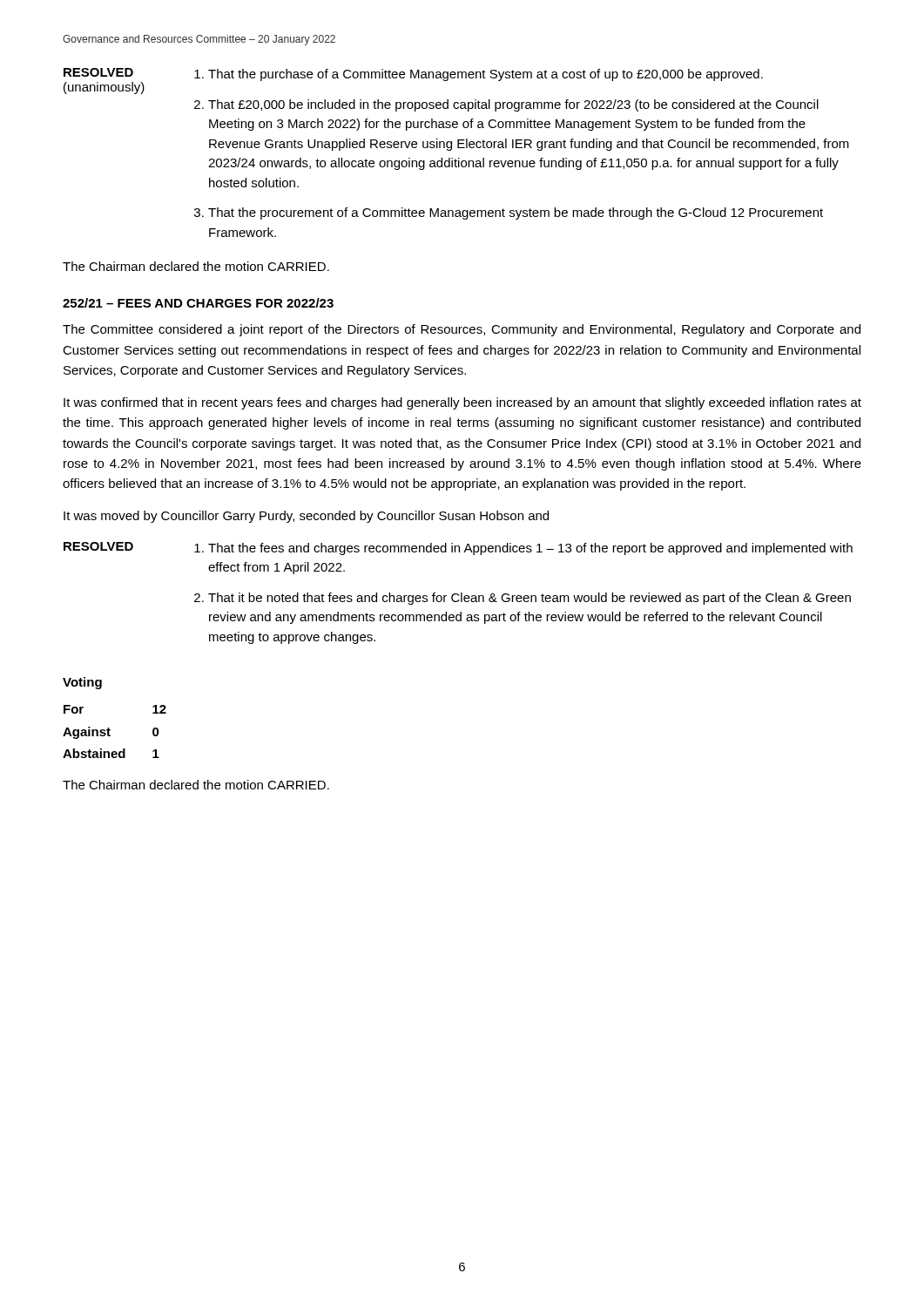Locate the block of text that opens with "RESOLVED That the fees and charges"
Viewport: 924px width, 1307px height.
click(462, 598)
